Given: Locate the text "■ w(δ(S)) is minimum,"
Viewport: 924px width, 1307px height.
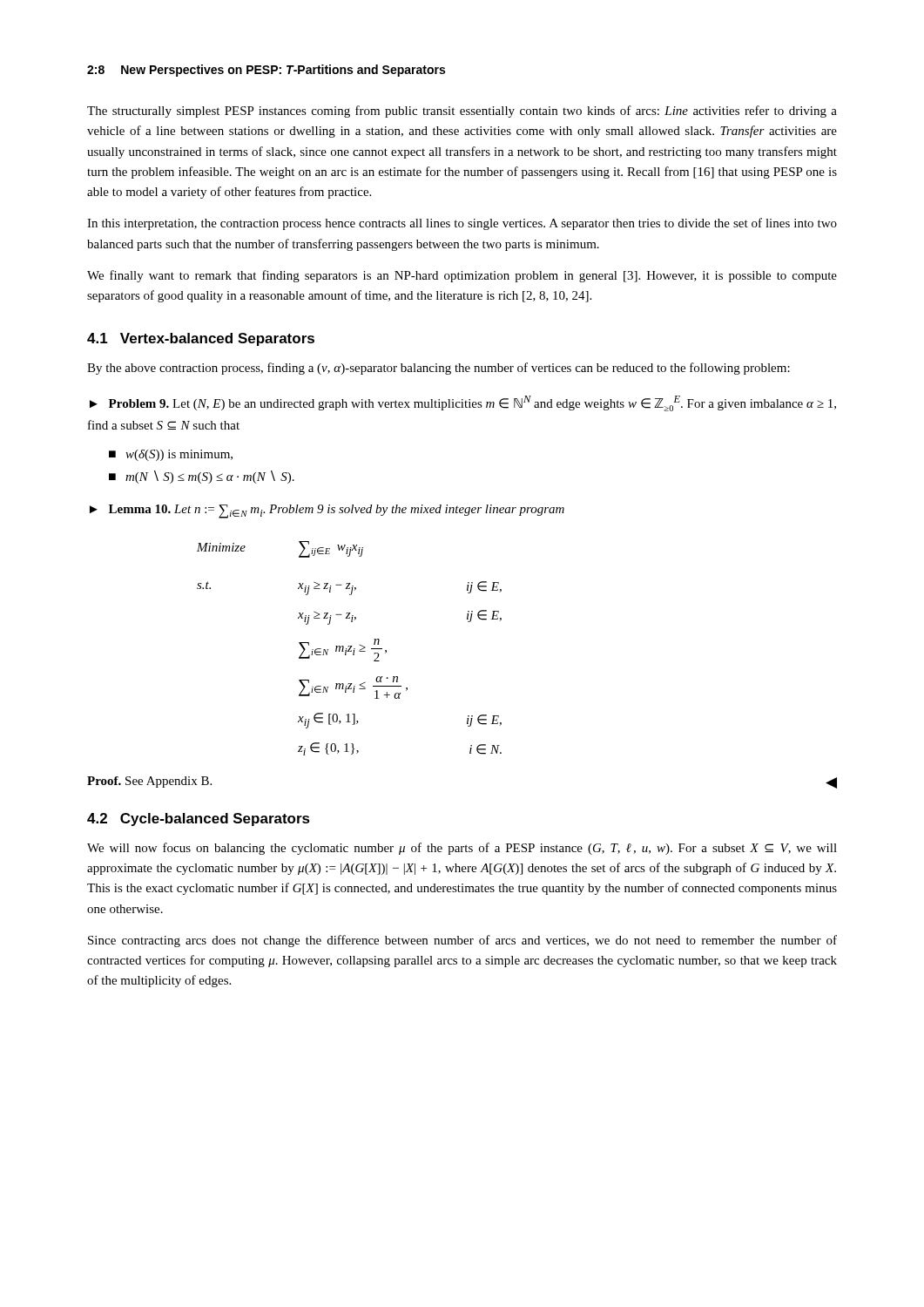Looking at the screenshot, I should [x=171, y=455].
